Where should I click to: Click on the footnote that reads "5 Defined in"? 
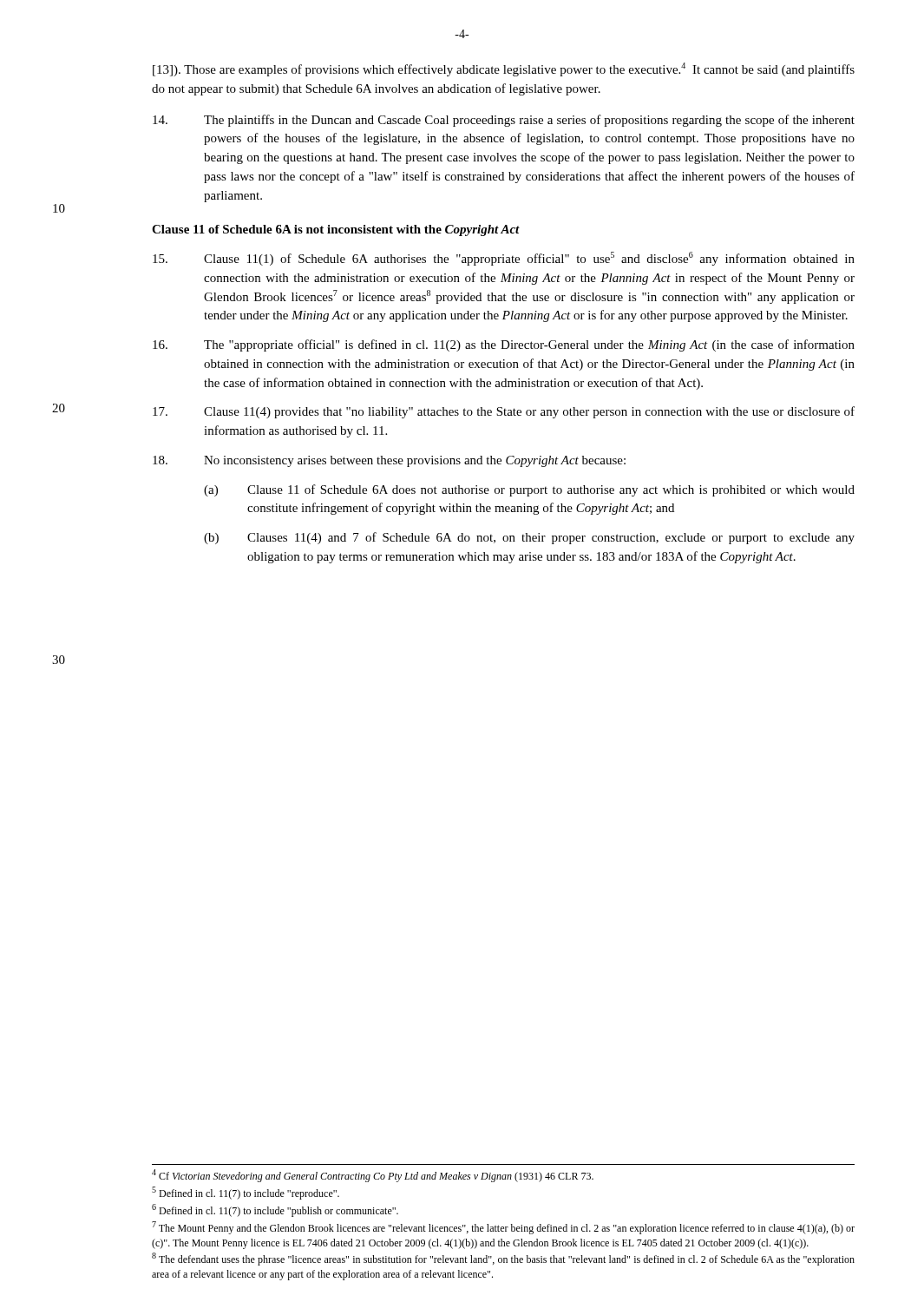[246, 1193]
